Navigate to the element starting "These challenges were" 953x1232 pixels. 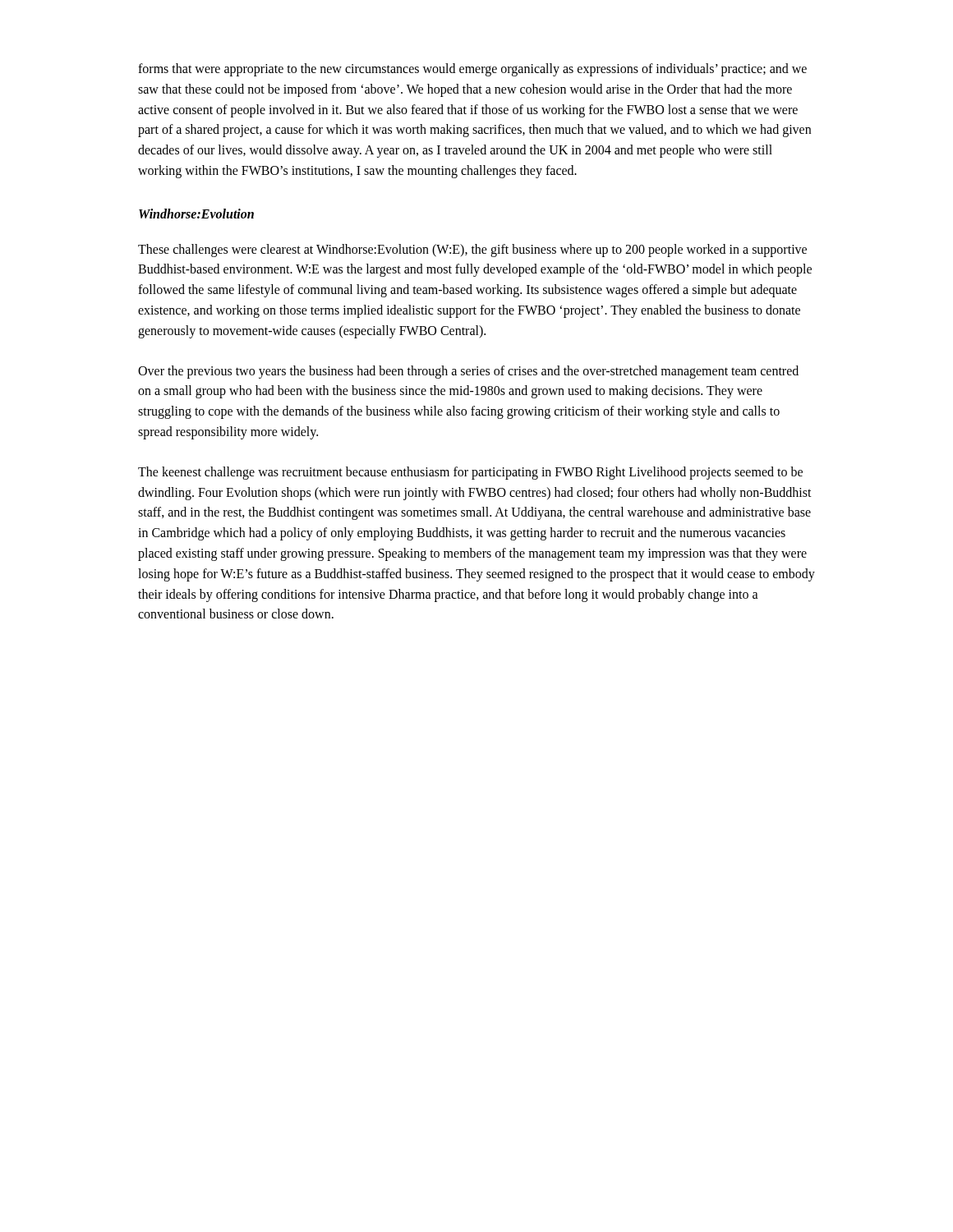click(x=476, y=290)
